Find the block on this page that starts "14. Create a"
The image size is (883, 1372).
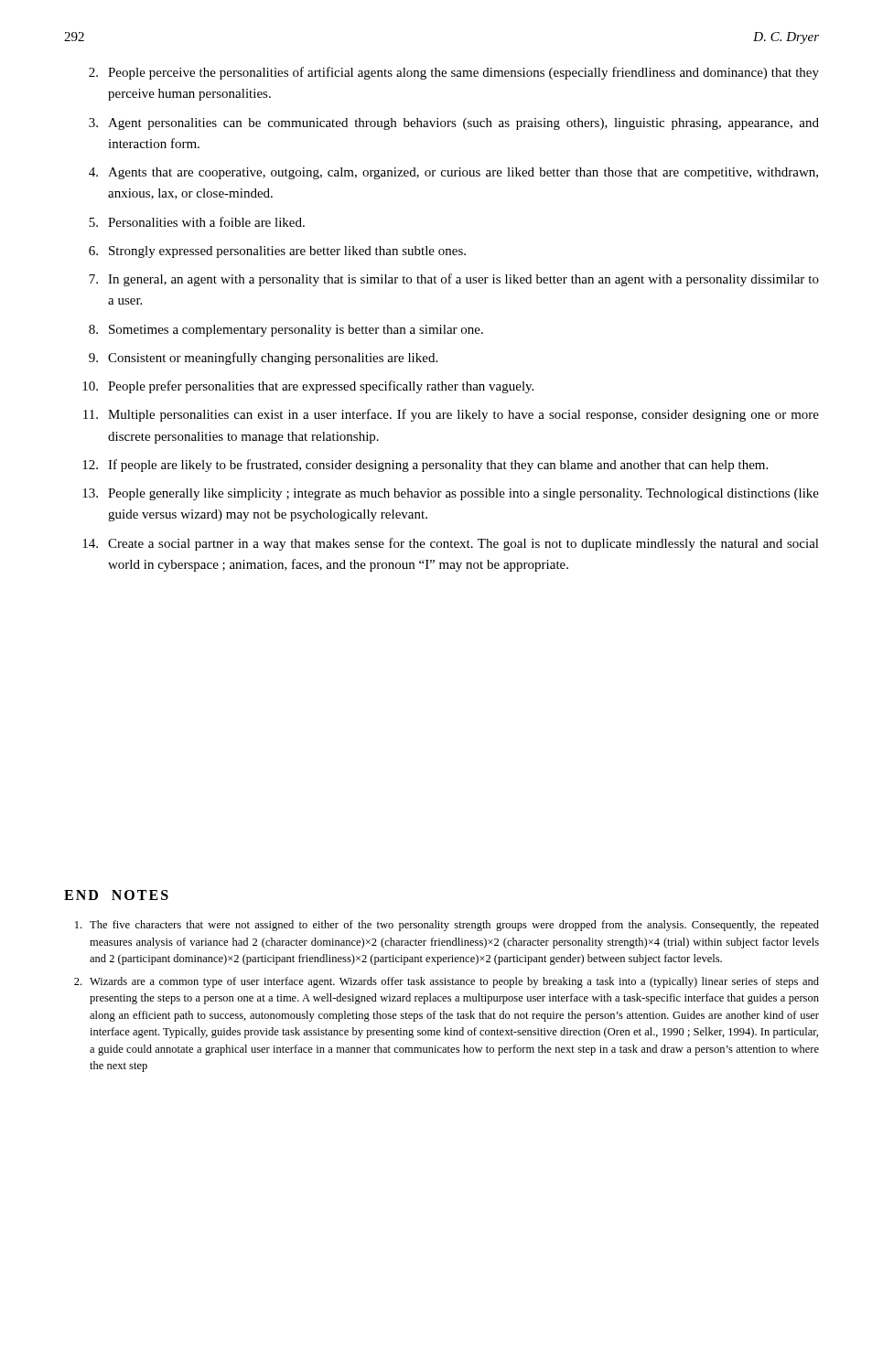(442, 554)
